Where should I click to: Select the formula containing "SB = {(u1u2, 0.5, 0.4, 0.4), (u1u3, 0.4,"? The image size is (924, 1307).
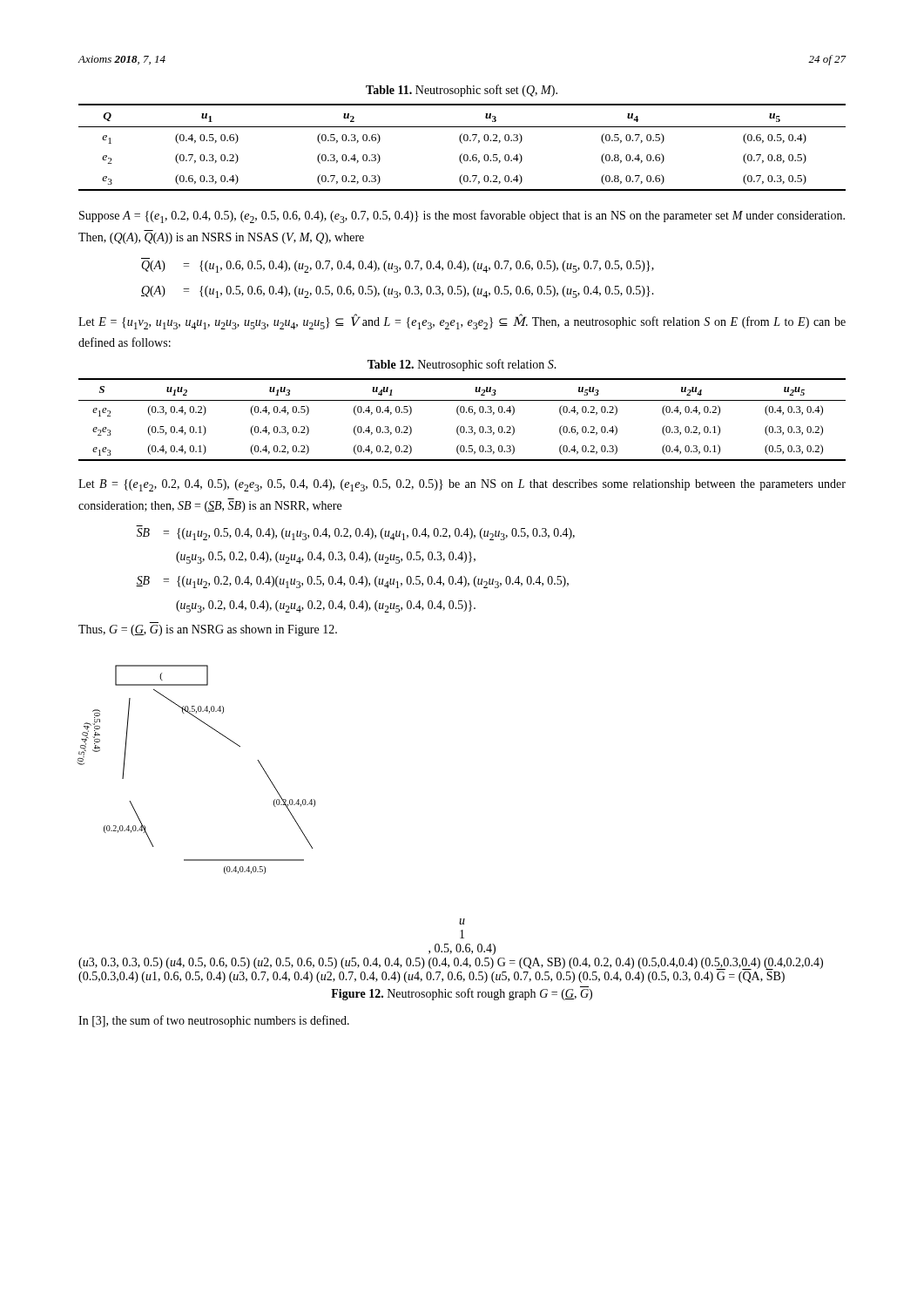click(475, 570)
